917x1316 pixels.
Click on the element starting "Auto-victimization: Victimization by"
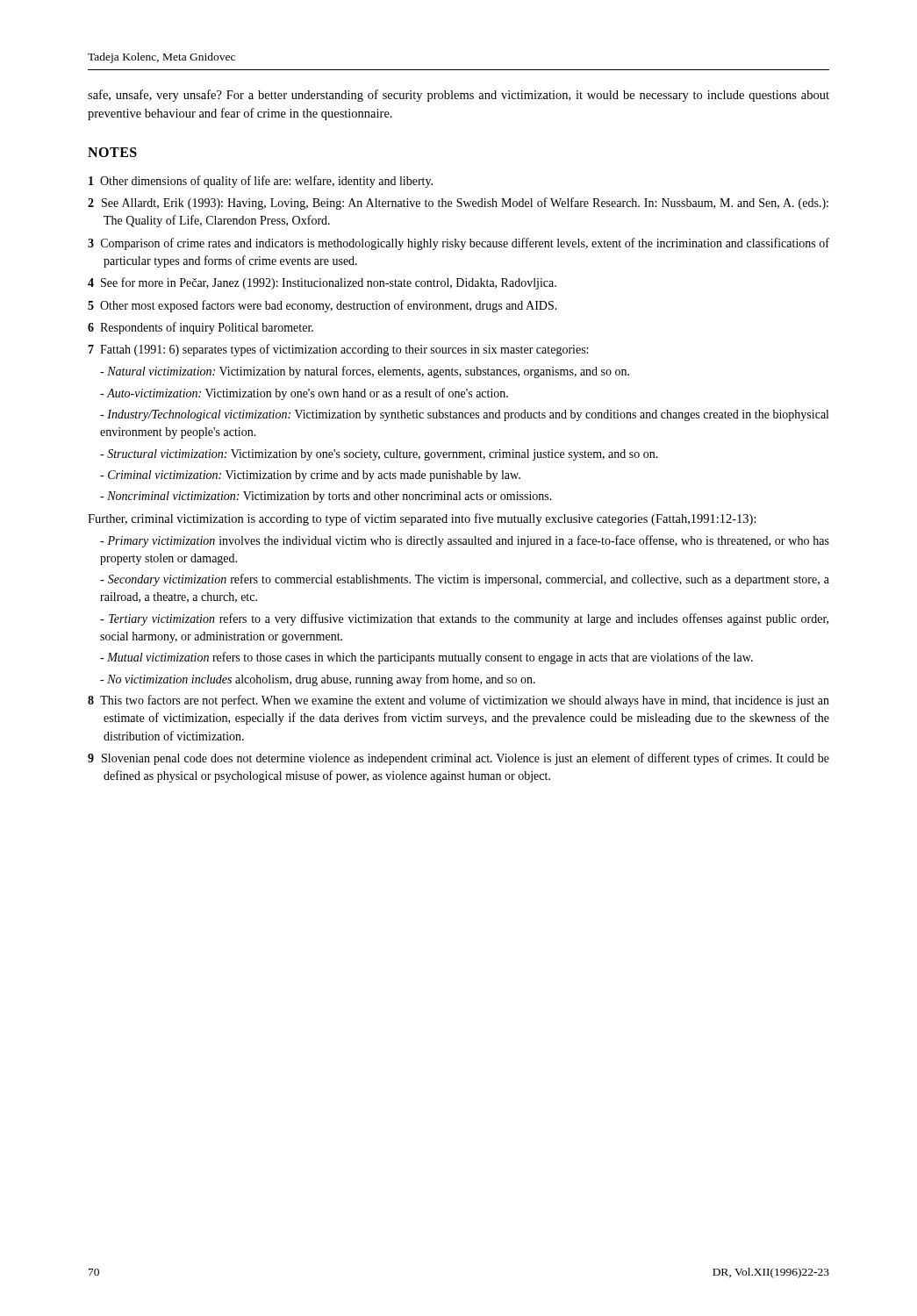tap(304, 393)
